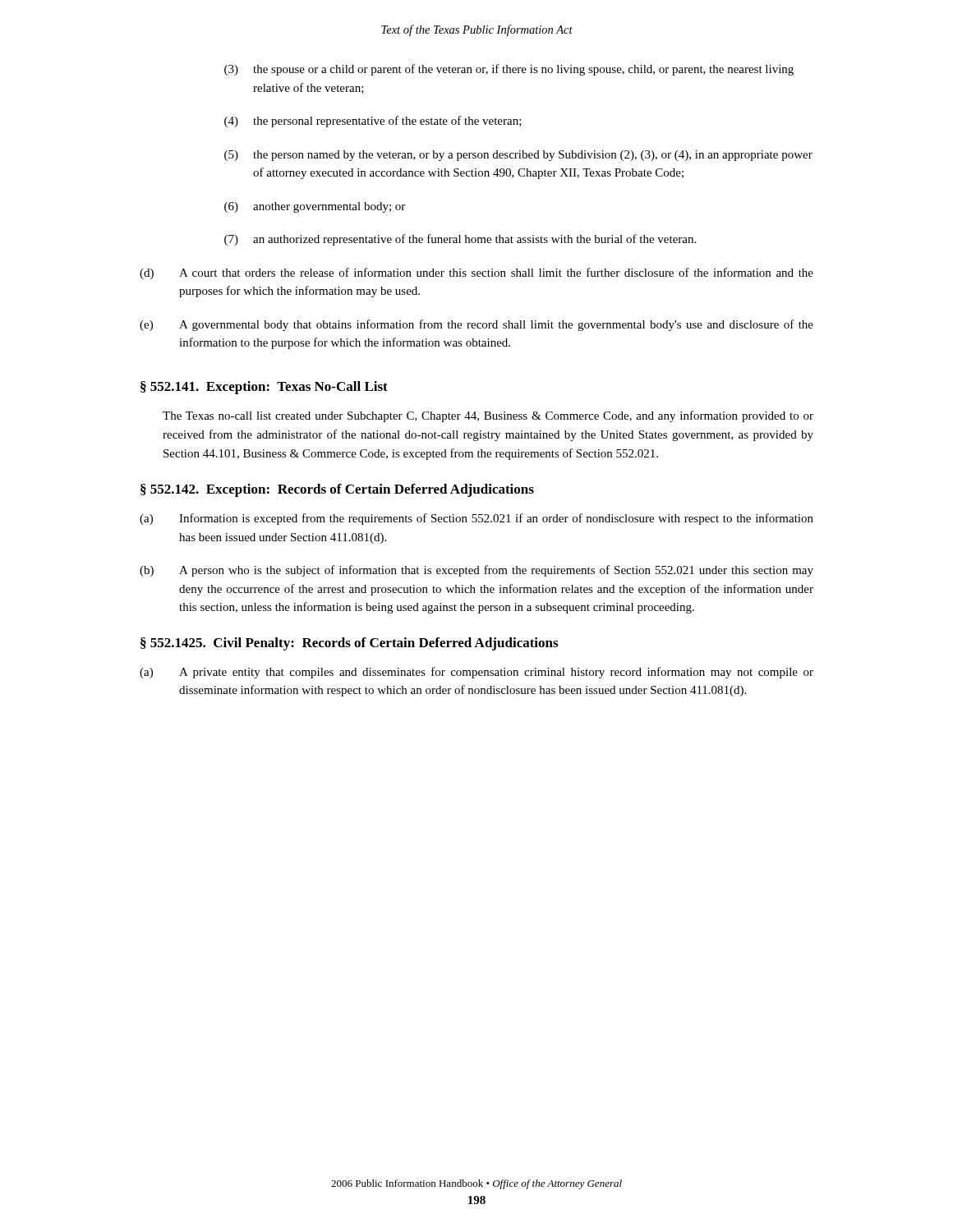Point to the passage starting "(e) A governmental body"
Image resolution: width=953 pixels, height=1232 pixels.
476,334
